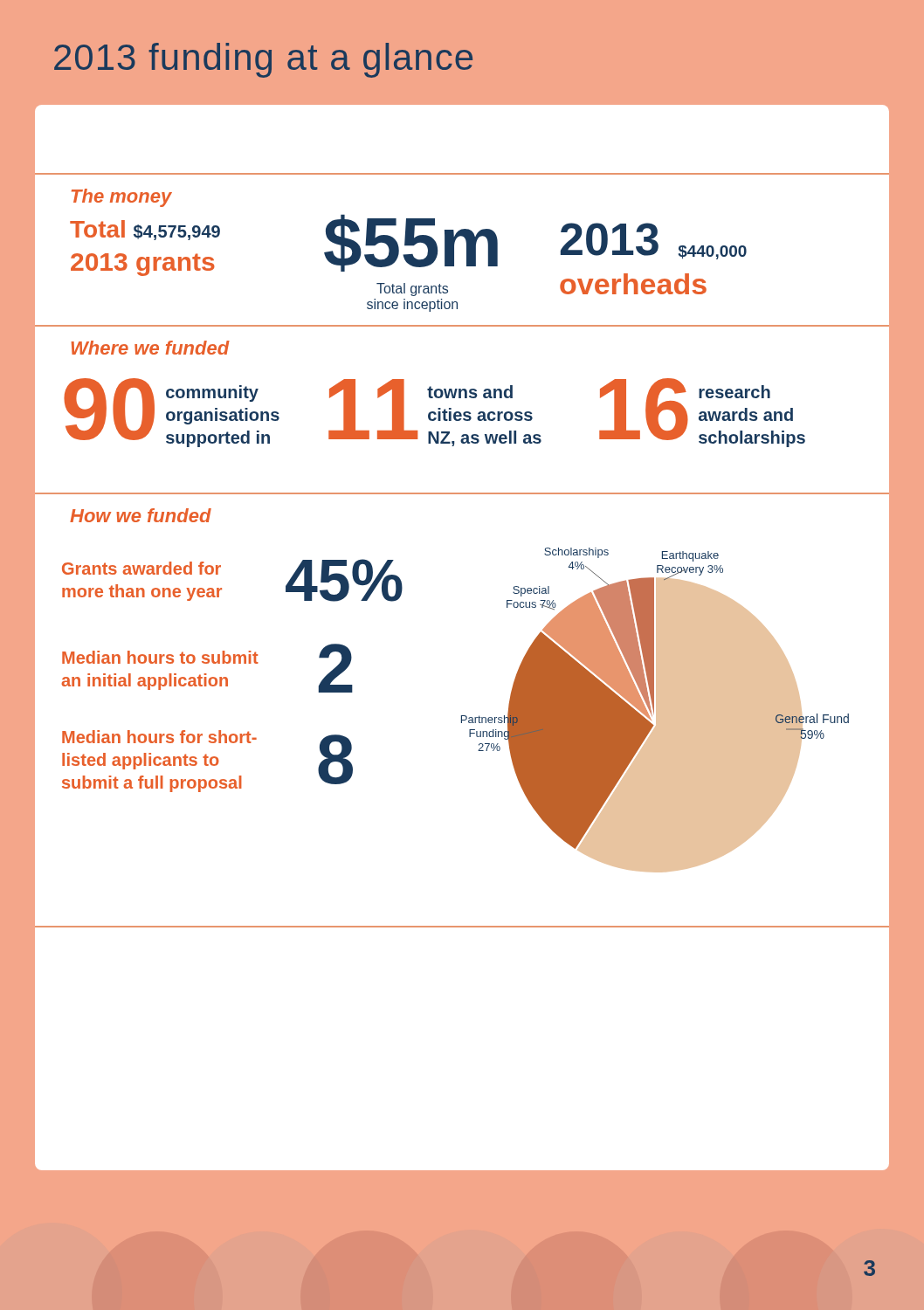Point to "Grants awarded formore than one year 45%"

pos(232,580)
